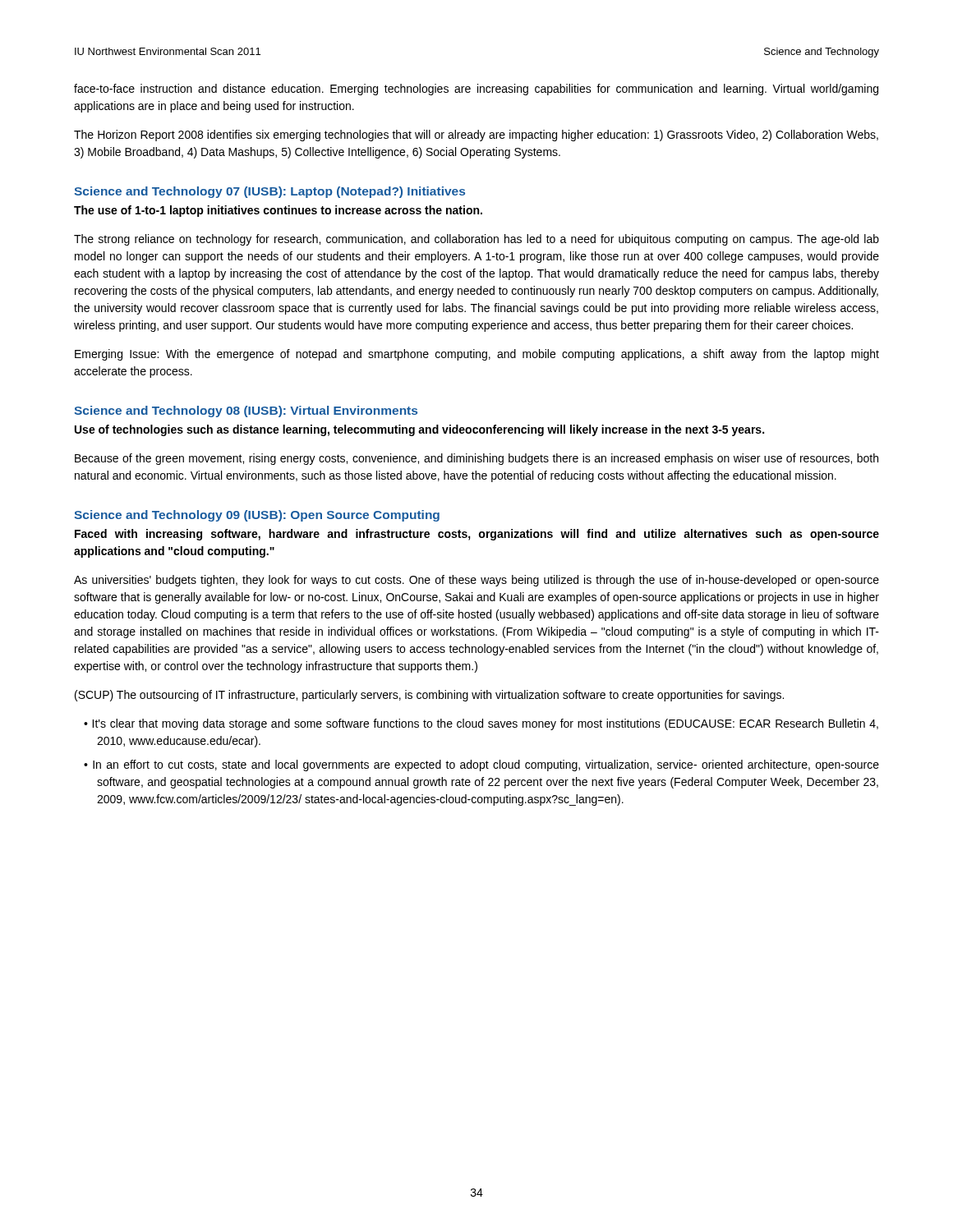Find the text block that reads "(SCUP) The outsourcing of IT"

[429, 695]
